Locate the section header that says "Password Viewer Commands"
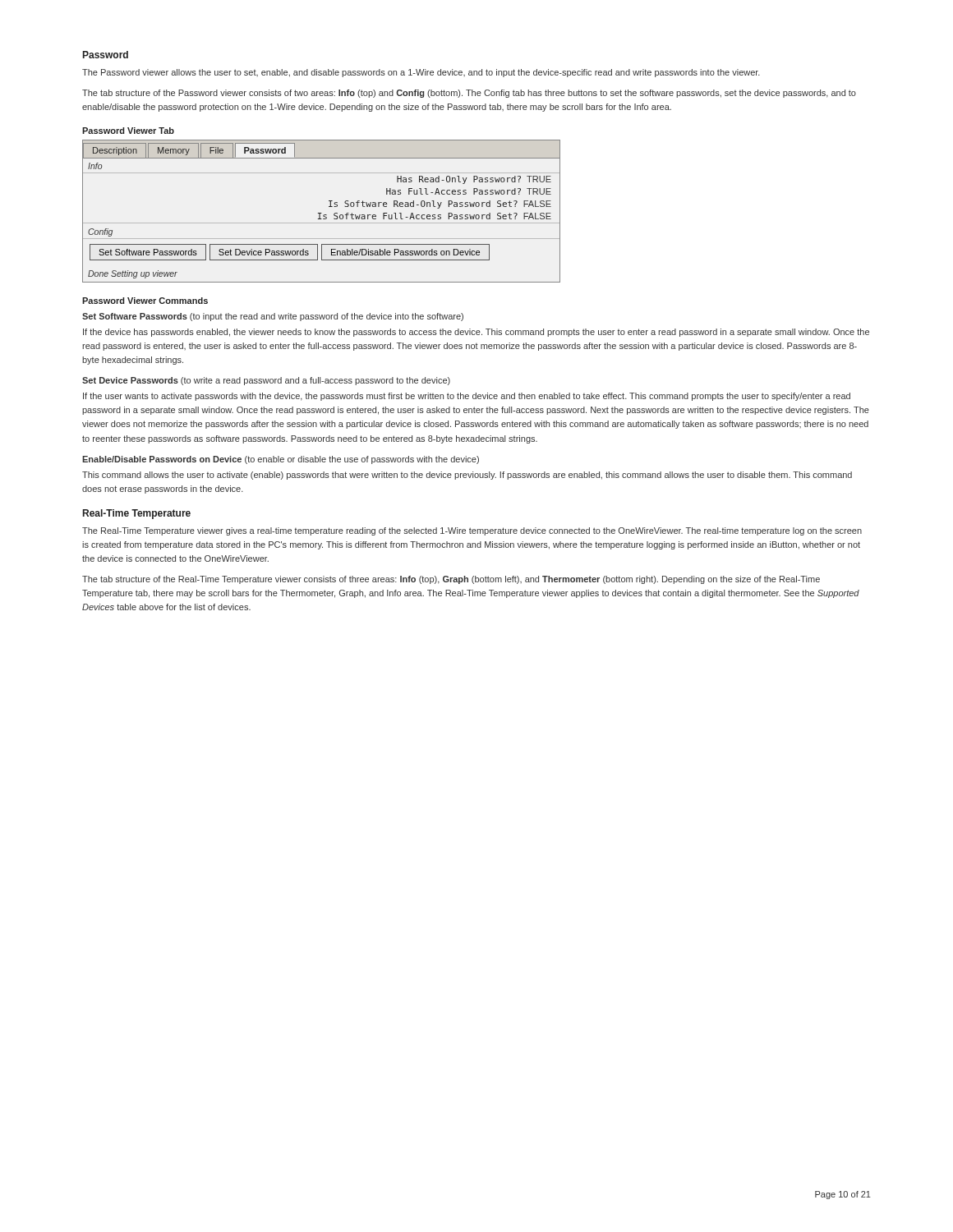 (145, 301)
